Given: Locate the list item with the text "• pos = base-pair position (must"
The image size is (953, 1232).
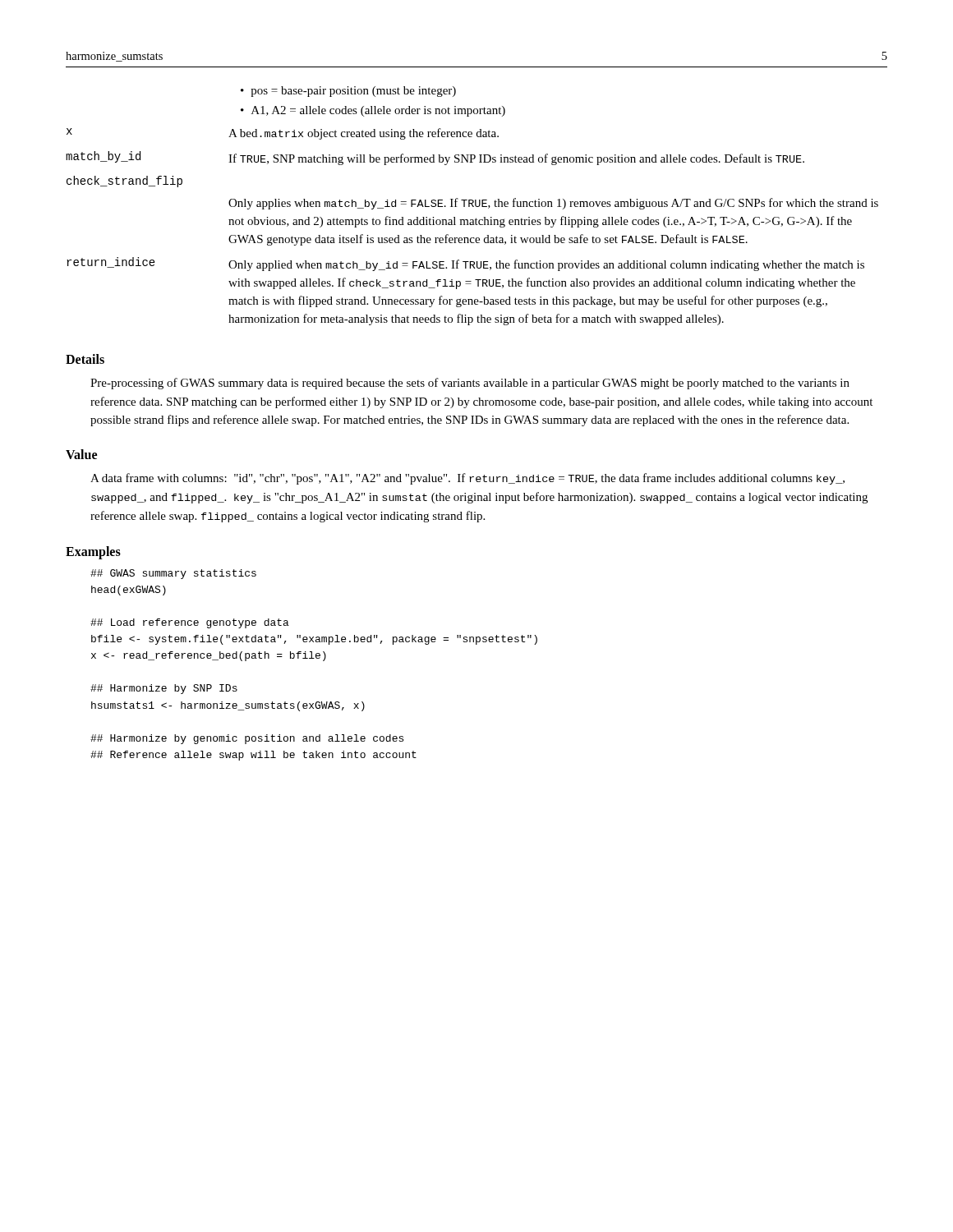Looking at the screenshot, I should click(348, 91).
